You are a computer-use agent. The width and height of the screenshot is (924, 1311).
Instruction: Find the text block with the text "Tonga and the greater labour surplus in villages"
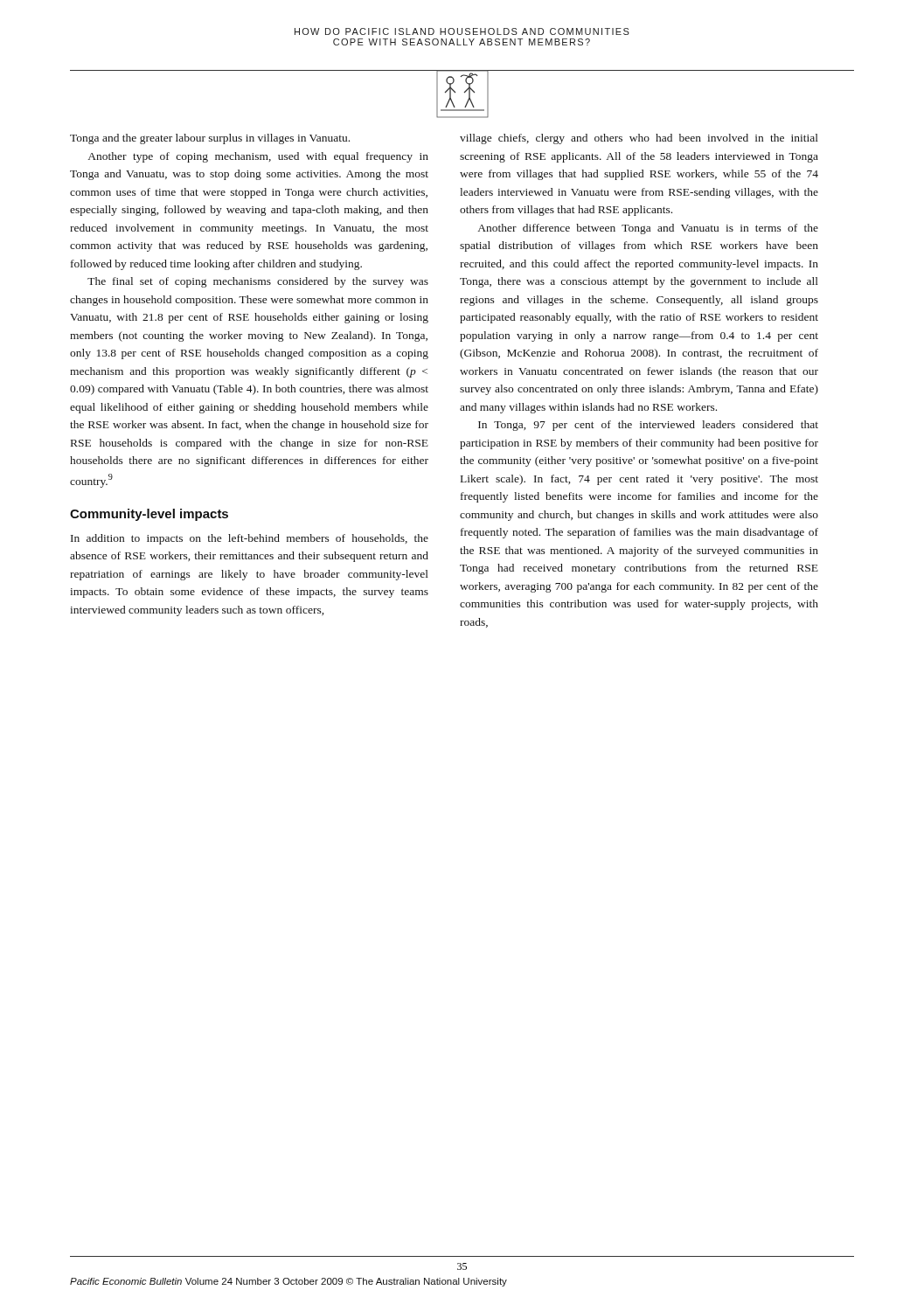pos(249,310)
